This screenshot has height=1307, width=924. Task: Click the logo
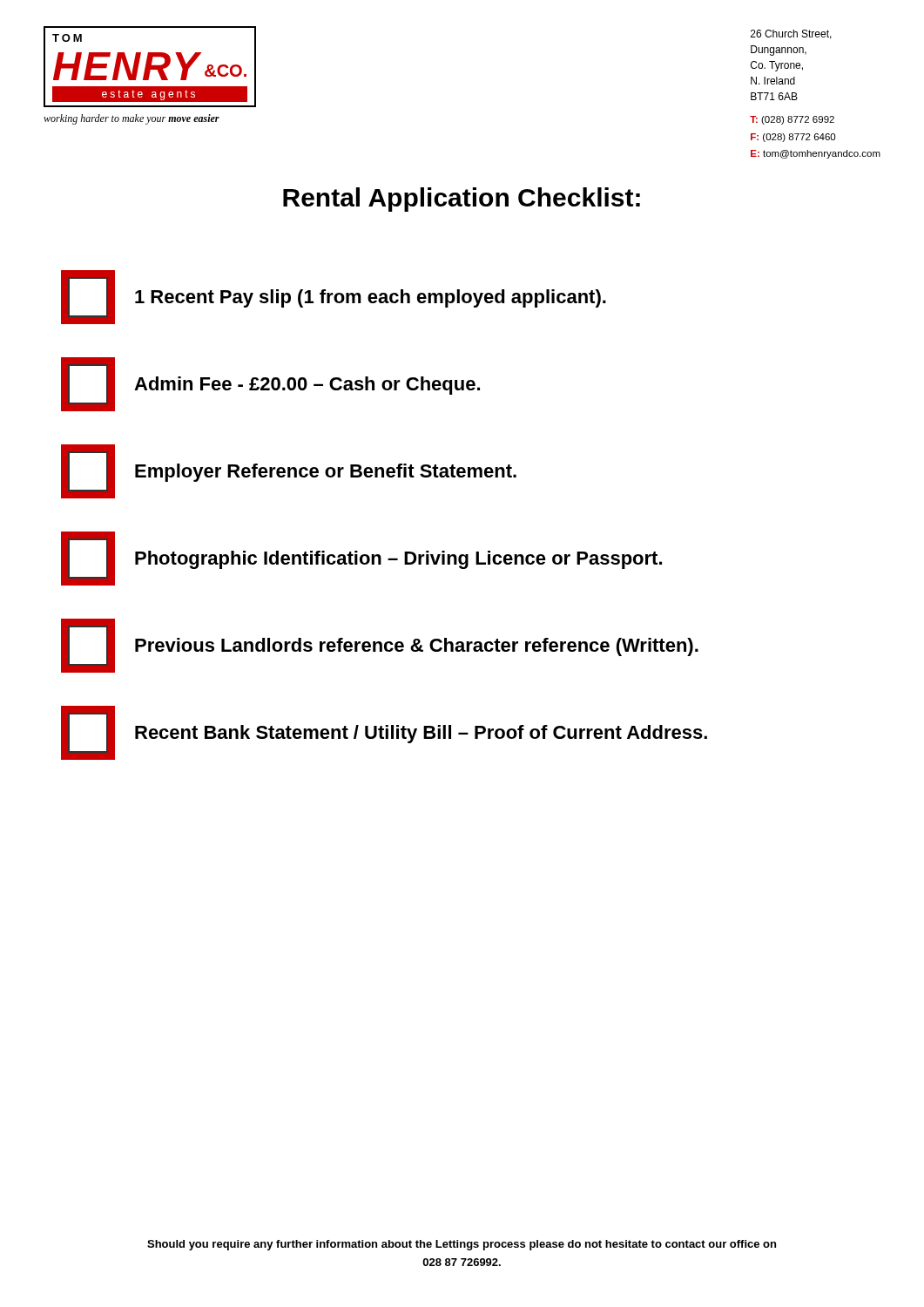click(x=150, y=76)
